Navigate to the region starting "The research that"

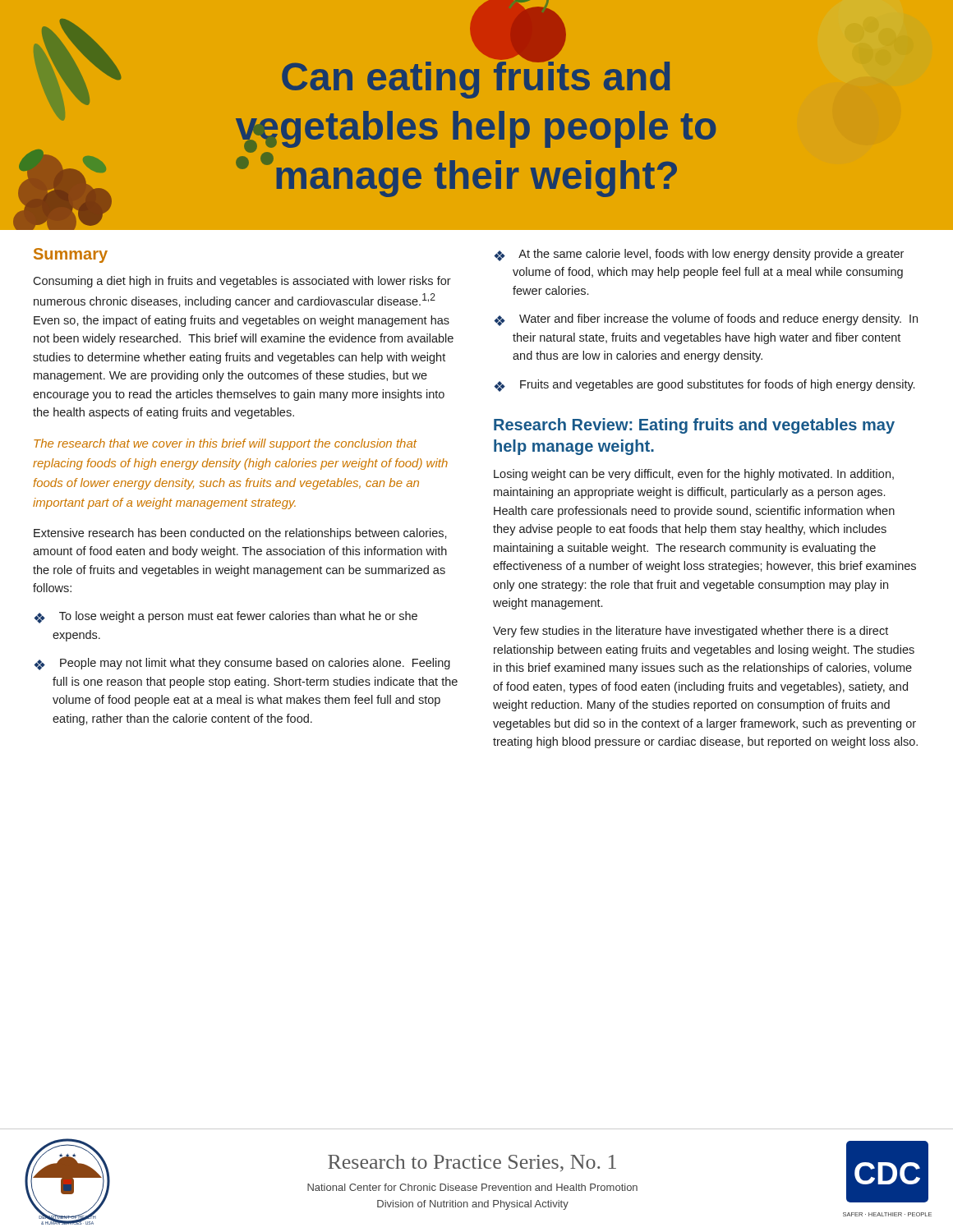240,472
